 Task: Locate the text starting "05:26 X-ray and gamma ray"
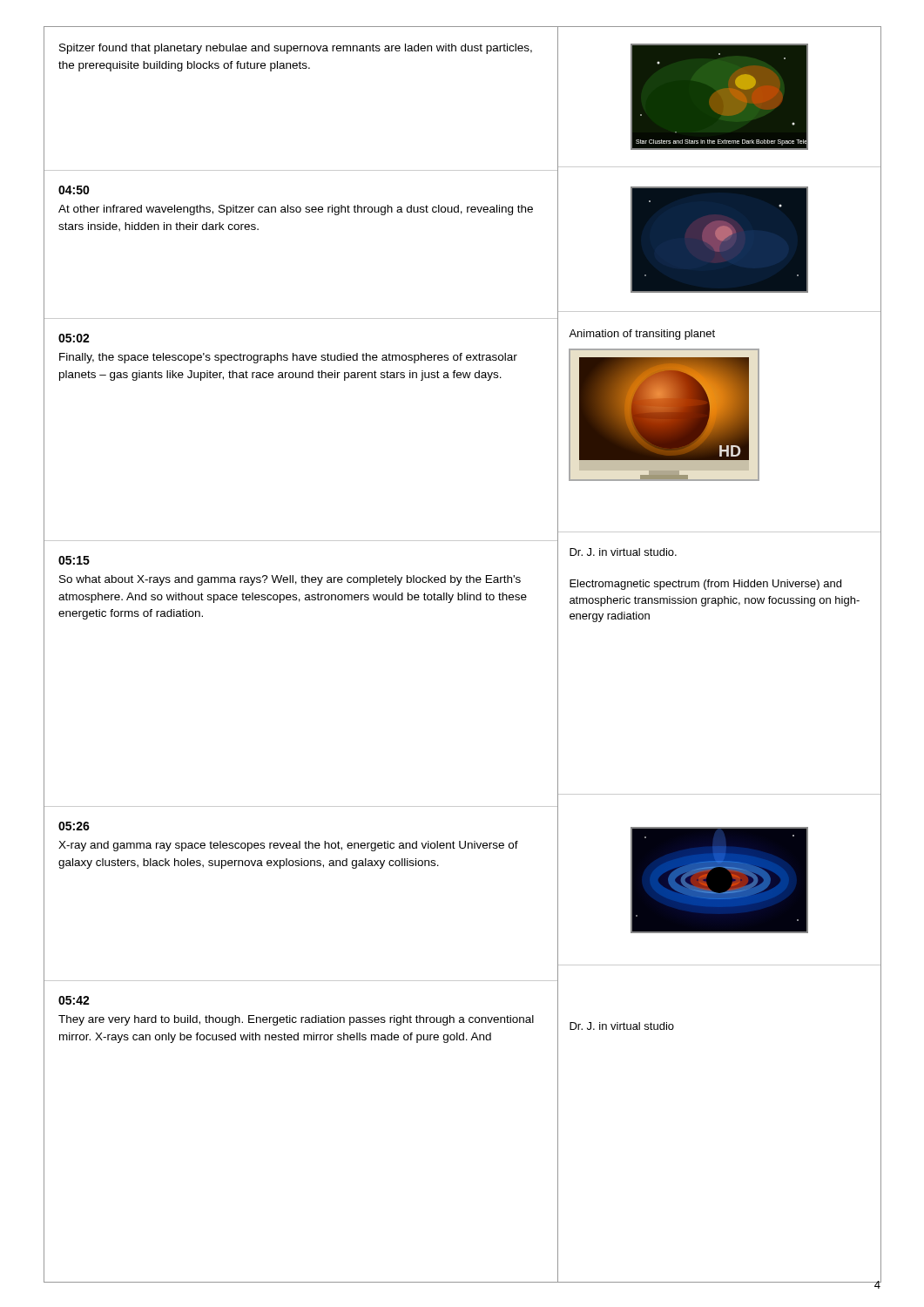coord(301,845)
